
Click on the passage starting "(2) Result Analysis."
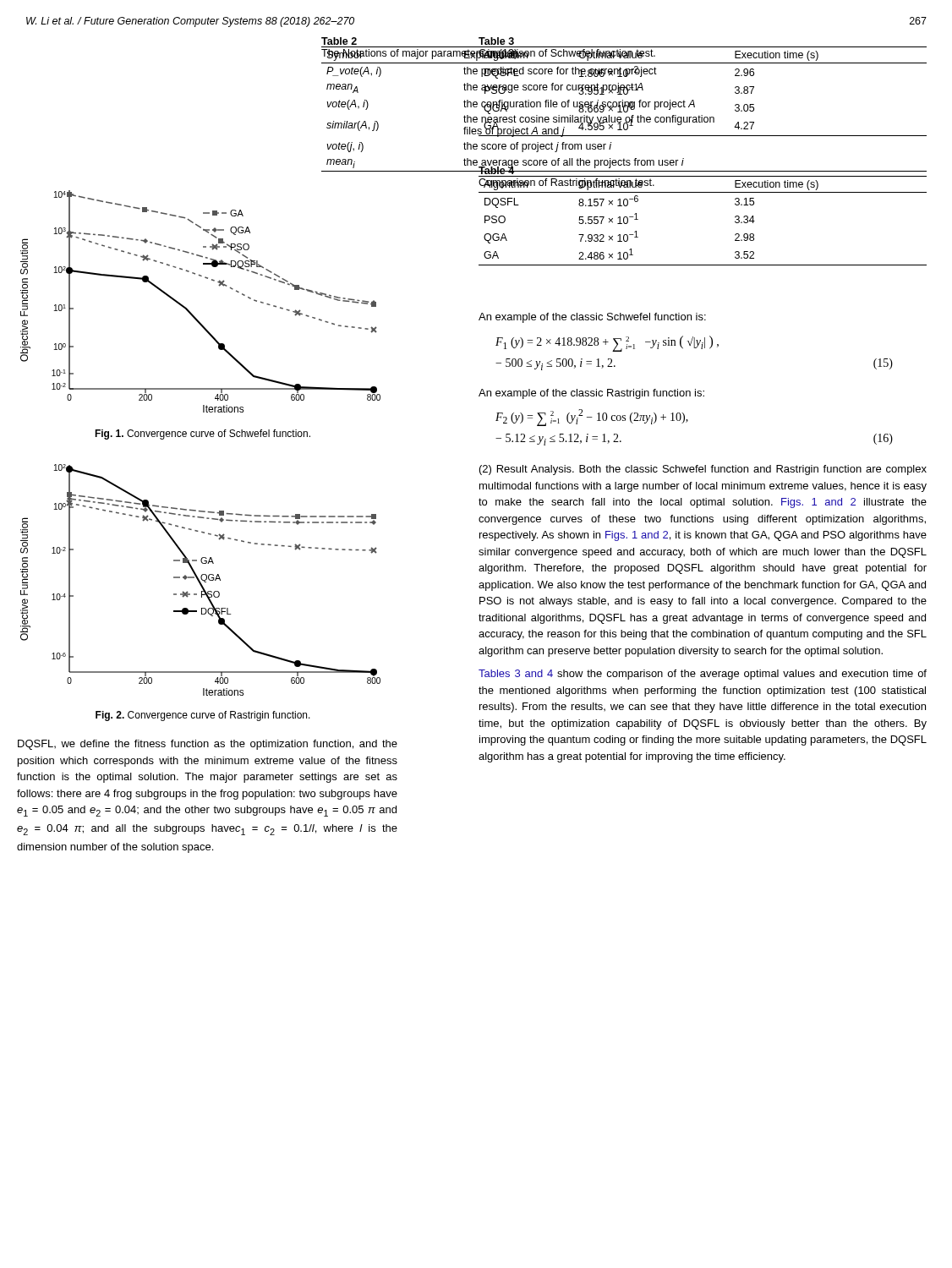[x=703, y=612]
